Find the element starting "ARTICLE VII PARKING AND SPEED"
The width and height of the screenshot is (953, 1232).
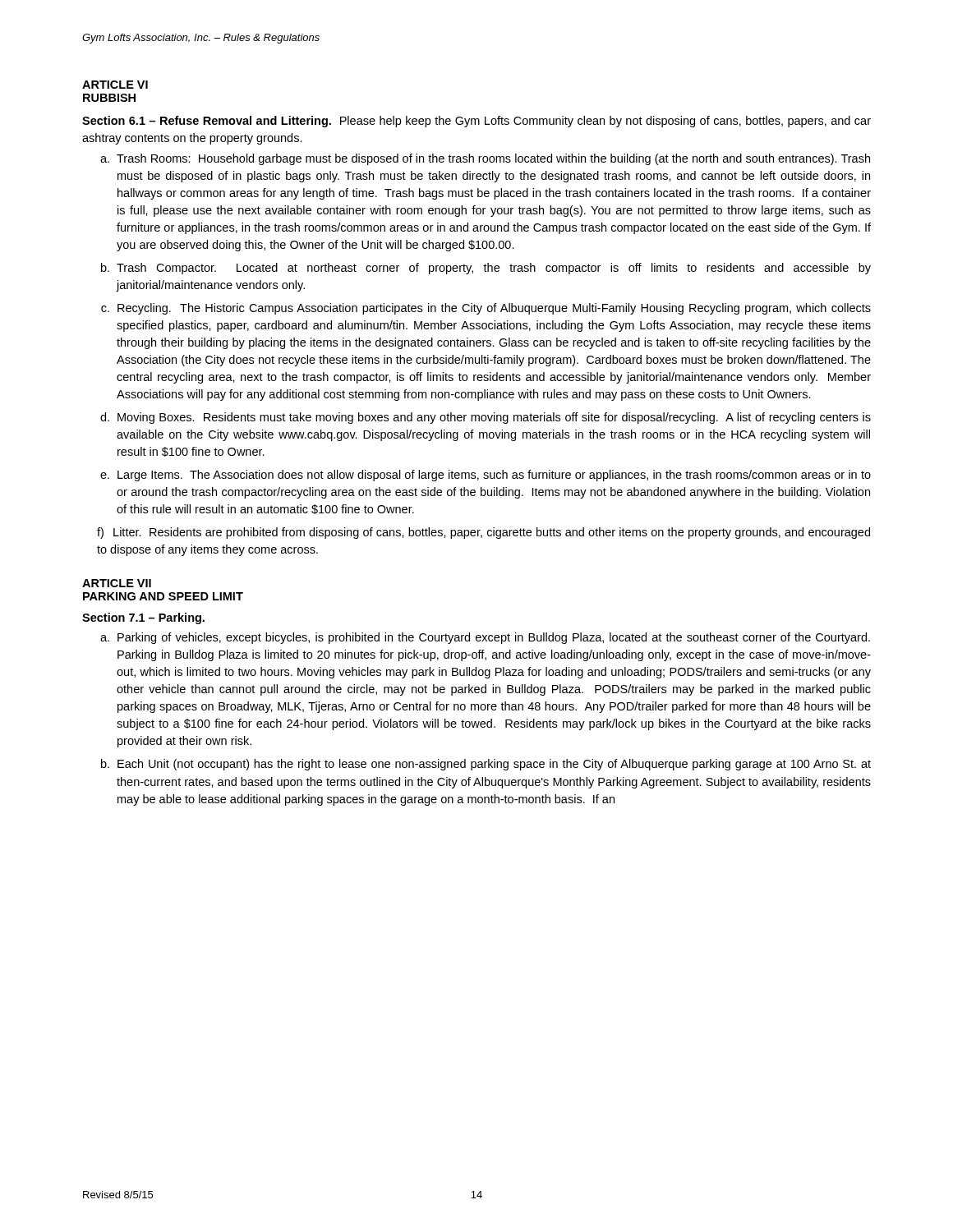tap(117, 583)
